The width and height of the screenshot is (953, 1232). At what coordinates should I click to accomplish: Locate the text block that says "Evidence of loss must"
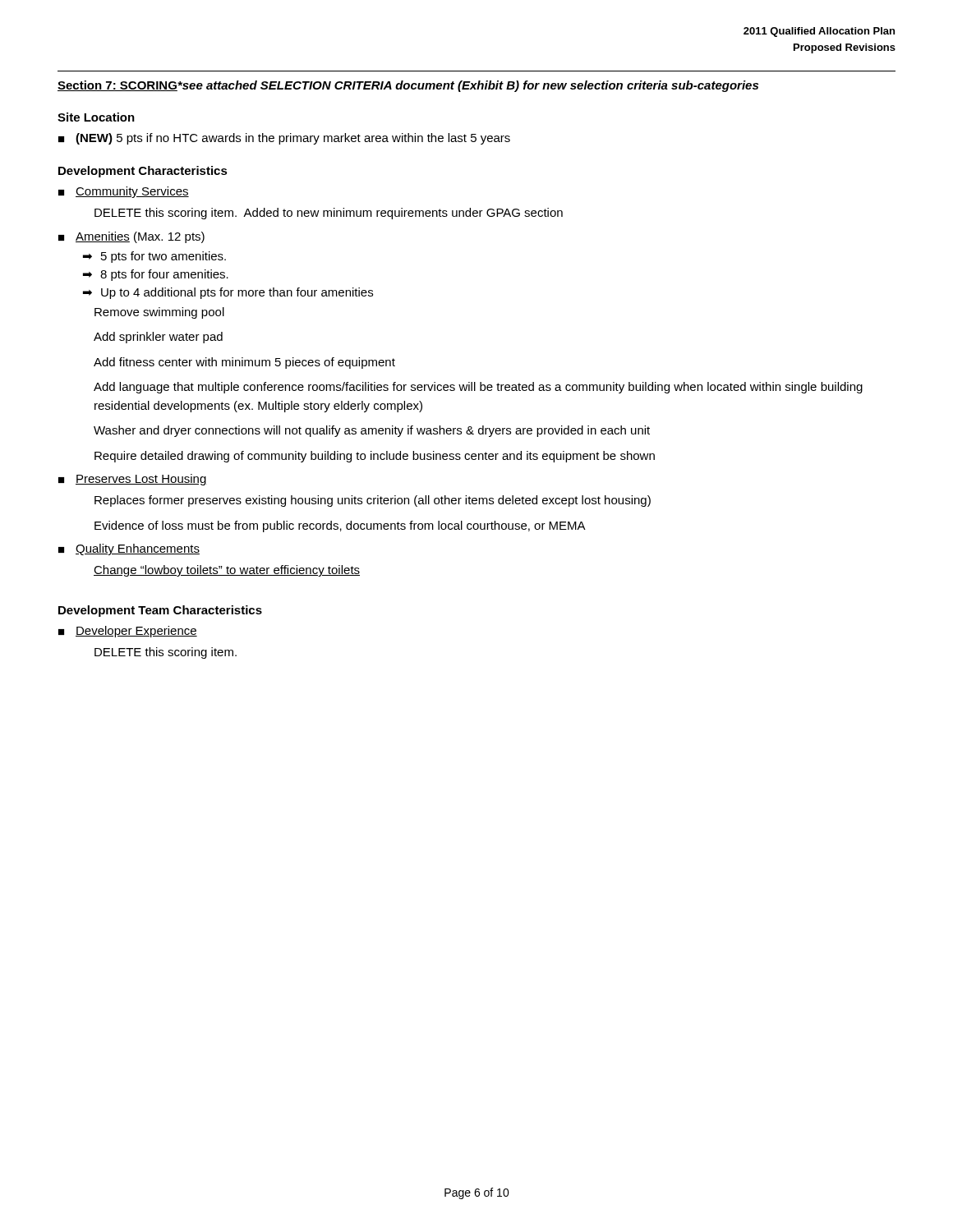[340, 525]
